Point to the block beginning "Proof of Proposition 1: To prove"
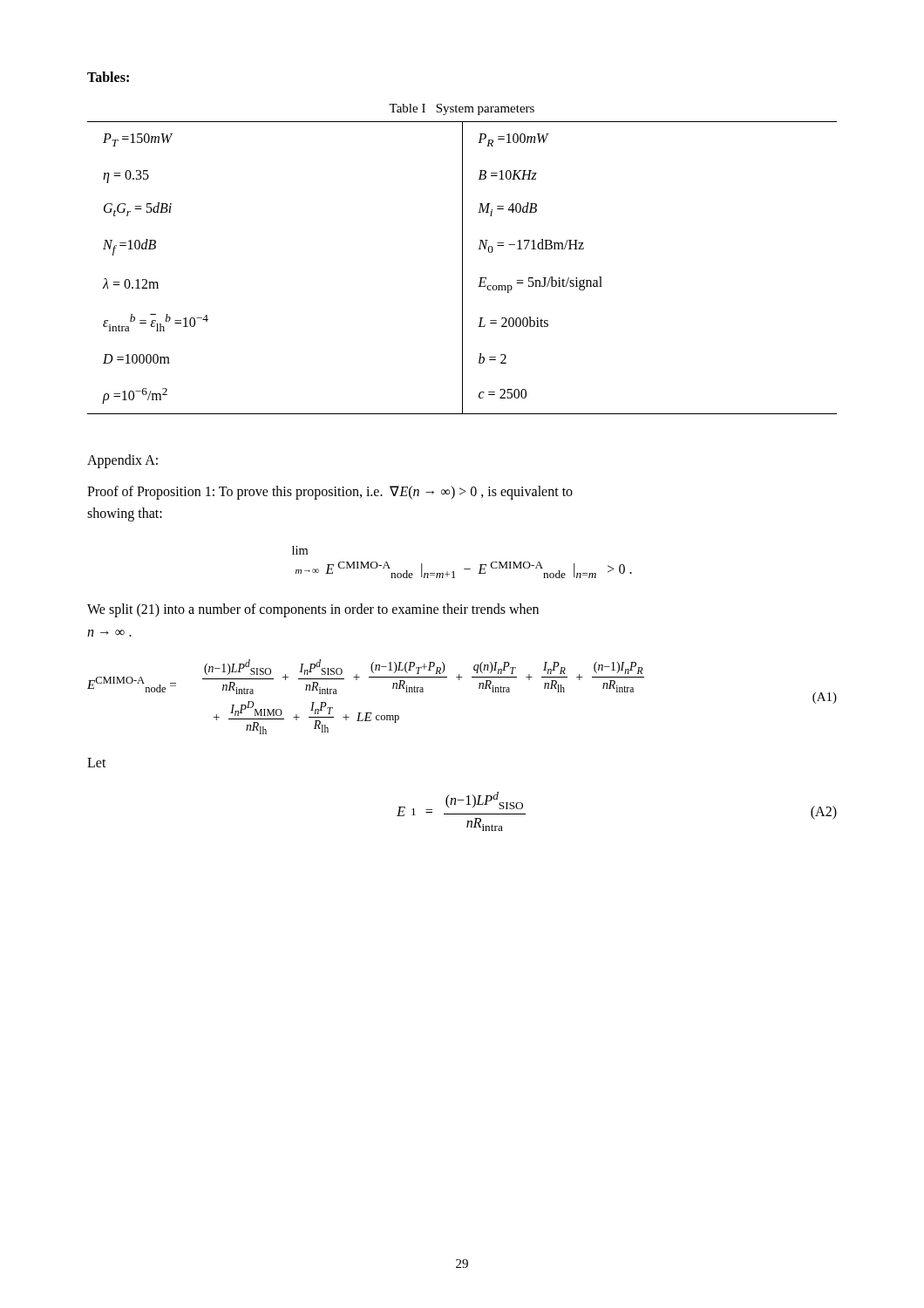Image resolution: width=924 pixels, height=1308 pixels. click(x=330, y=491)
